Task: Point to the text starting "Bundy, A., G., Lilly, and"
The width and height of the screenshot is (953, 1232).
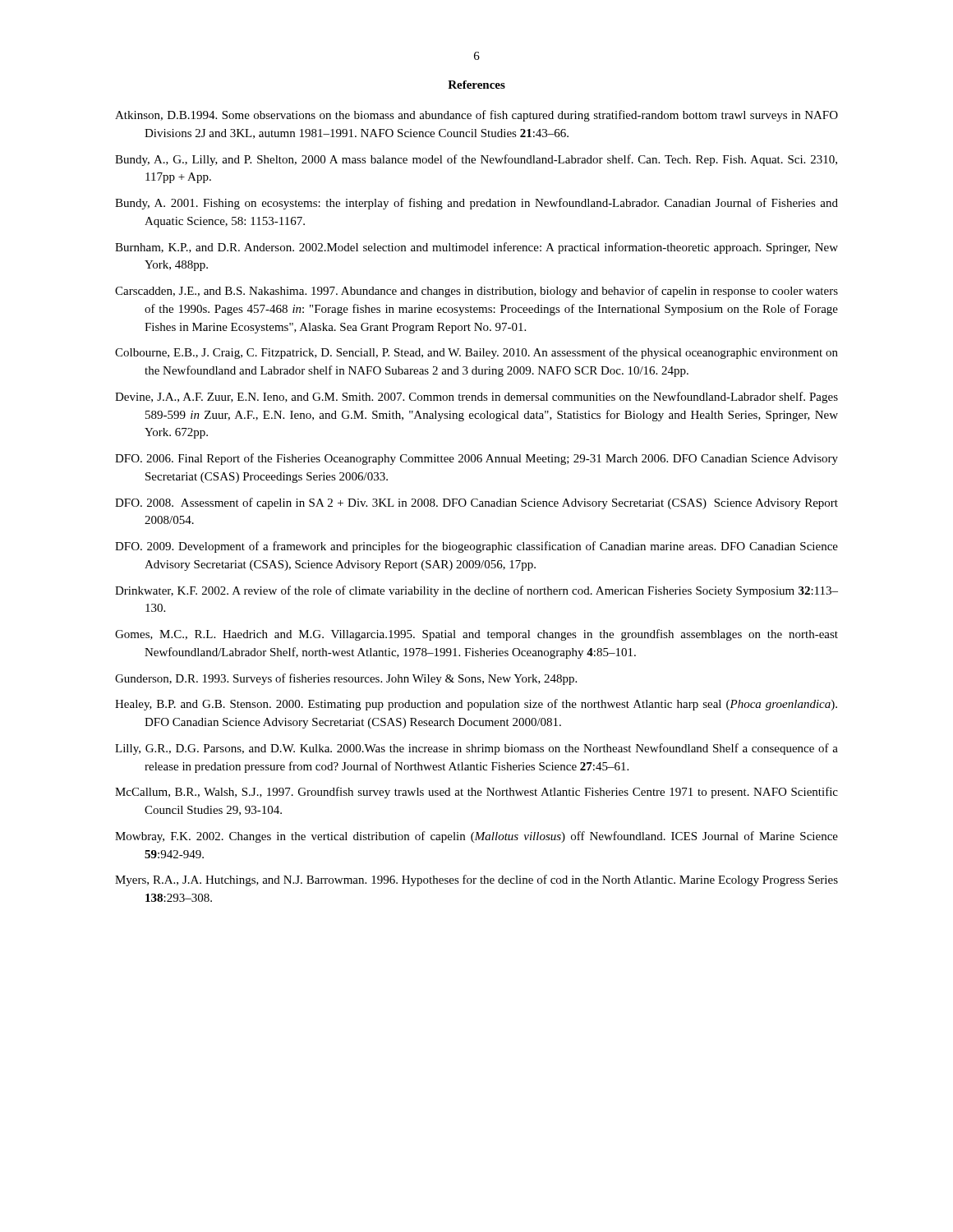Action: coord(476,168)
